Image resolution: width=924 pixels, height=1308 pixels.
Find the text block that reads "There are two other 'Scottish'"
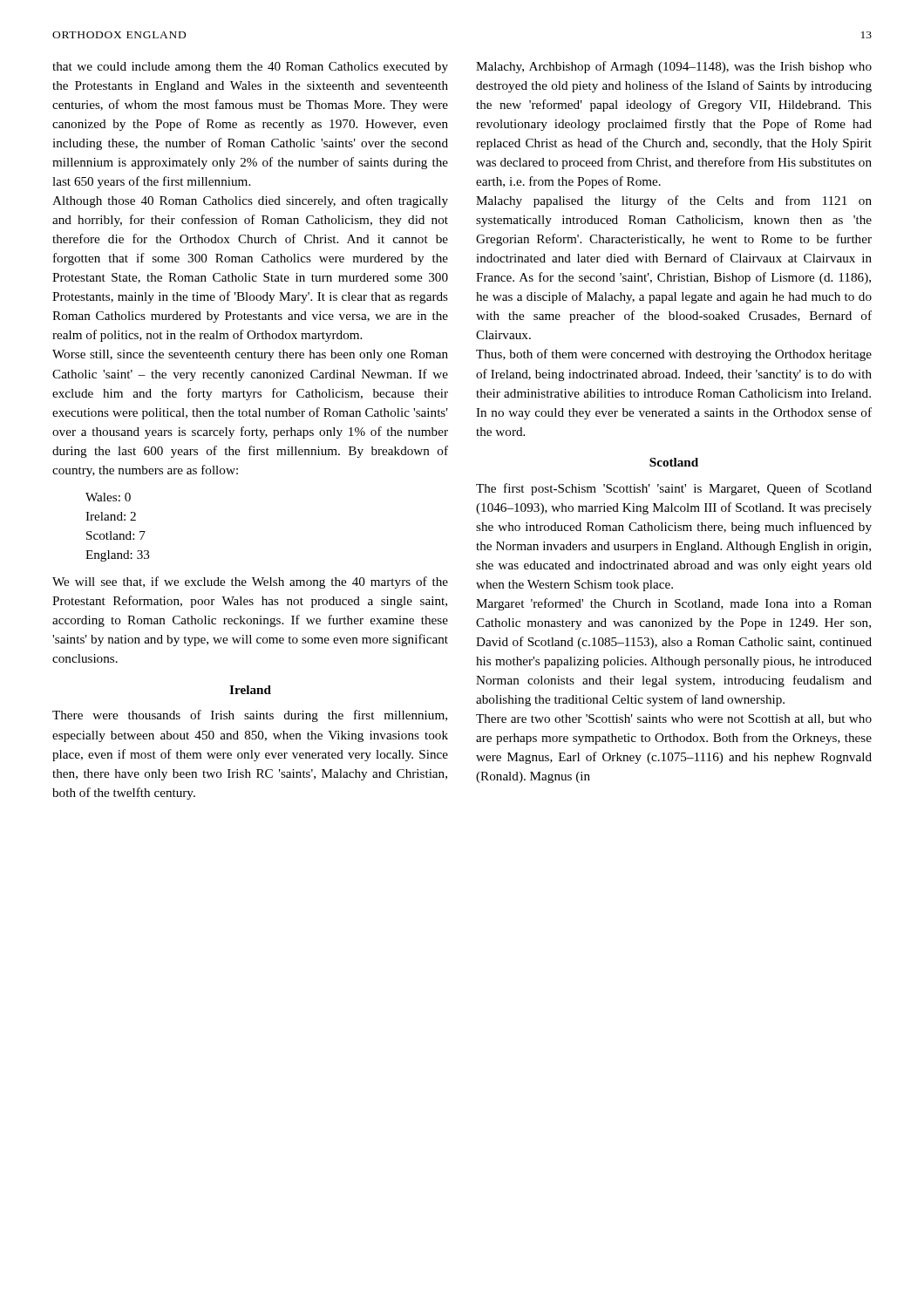click(x=674, y=748)
